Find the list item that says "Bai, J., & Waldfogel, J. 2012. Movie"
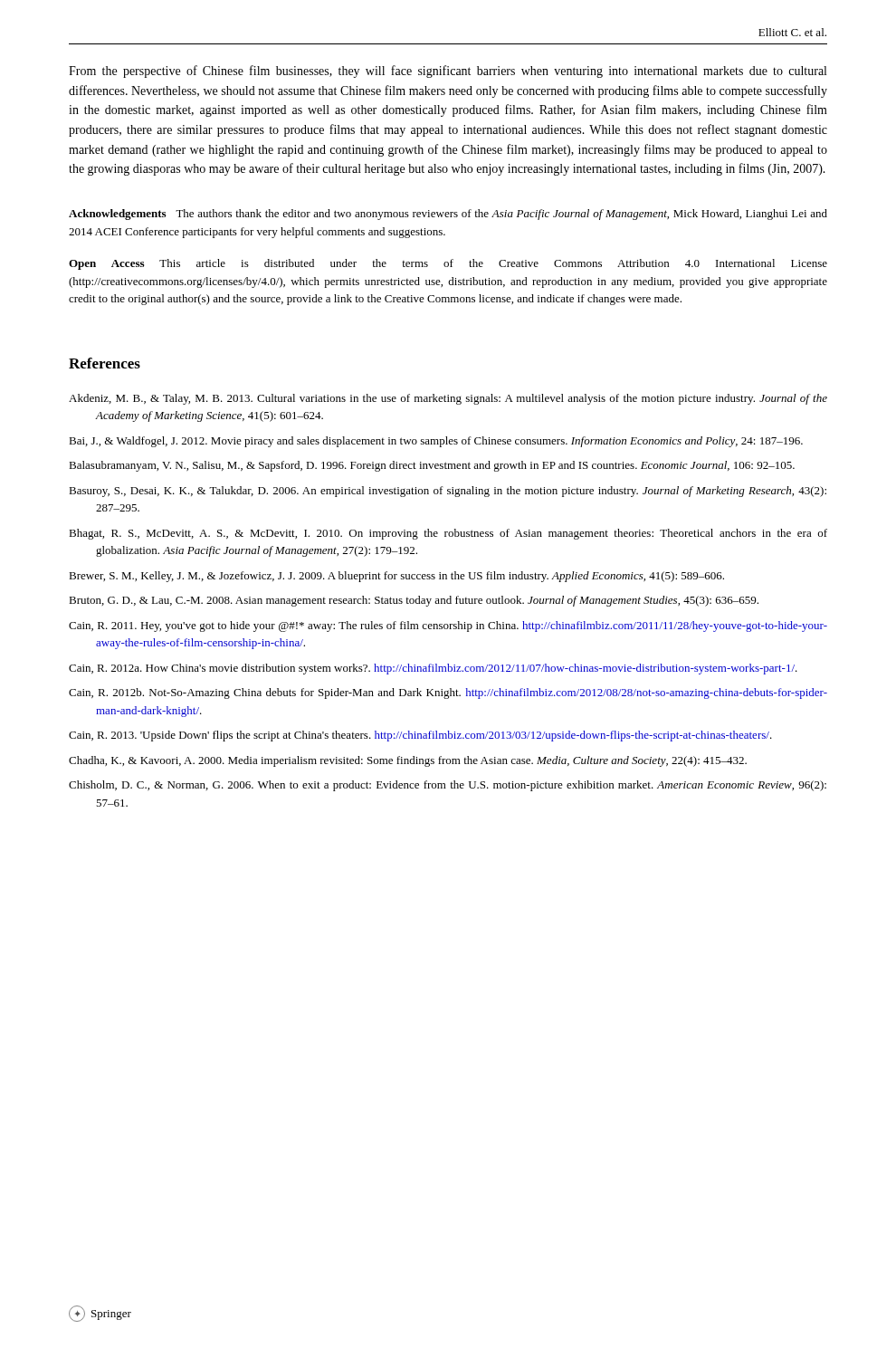 tap(436, 440)
